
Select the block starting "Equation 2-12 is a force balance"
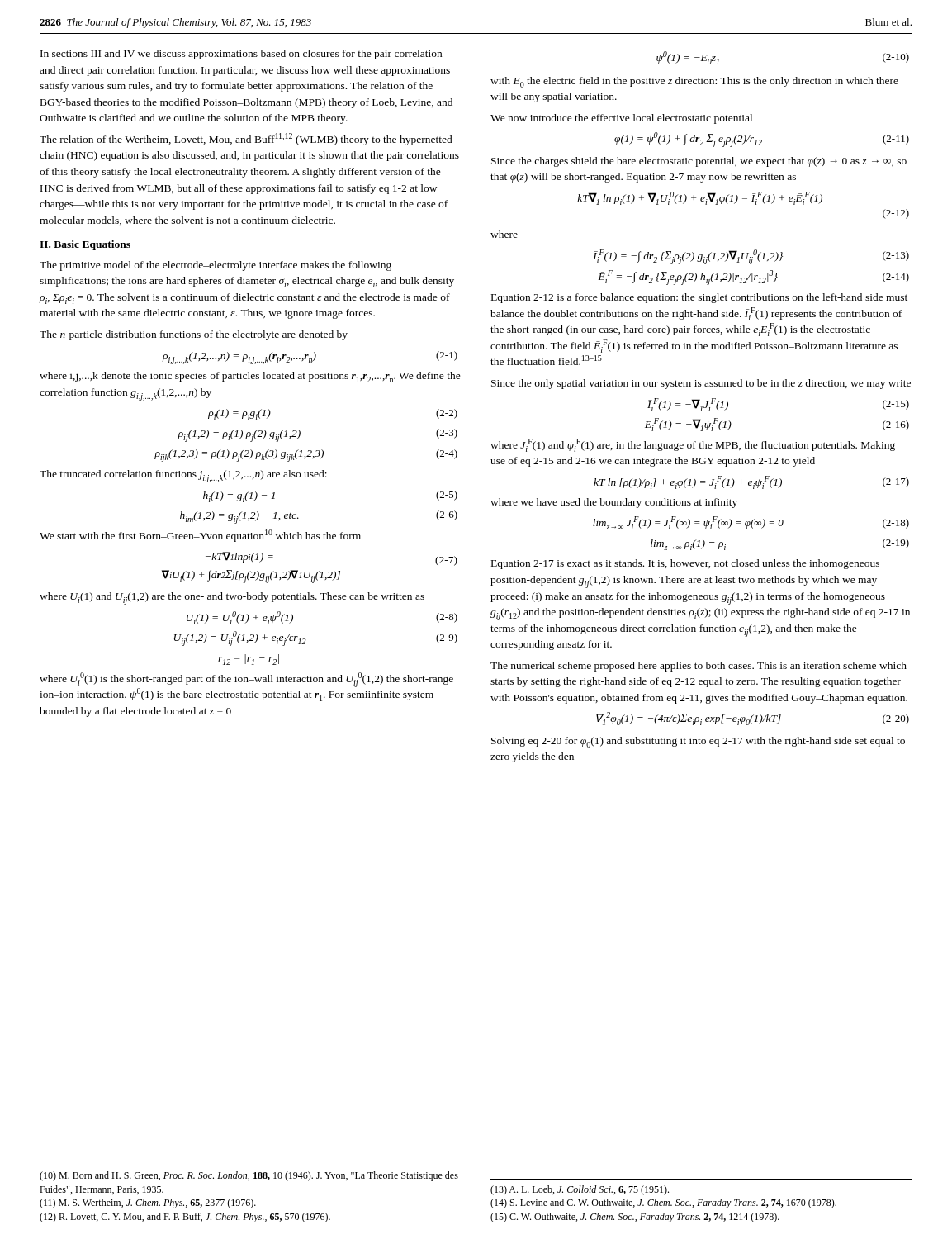coord(701,330)
